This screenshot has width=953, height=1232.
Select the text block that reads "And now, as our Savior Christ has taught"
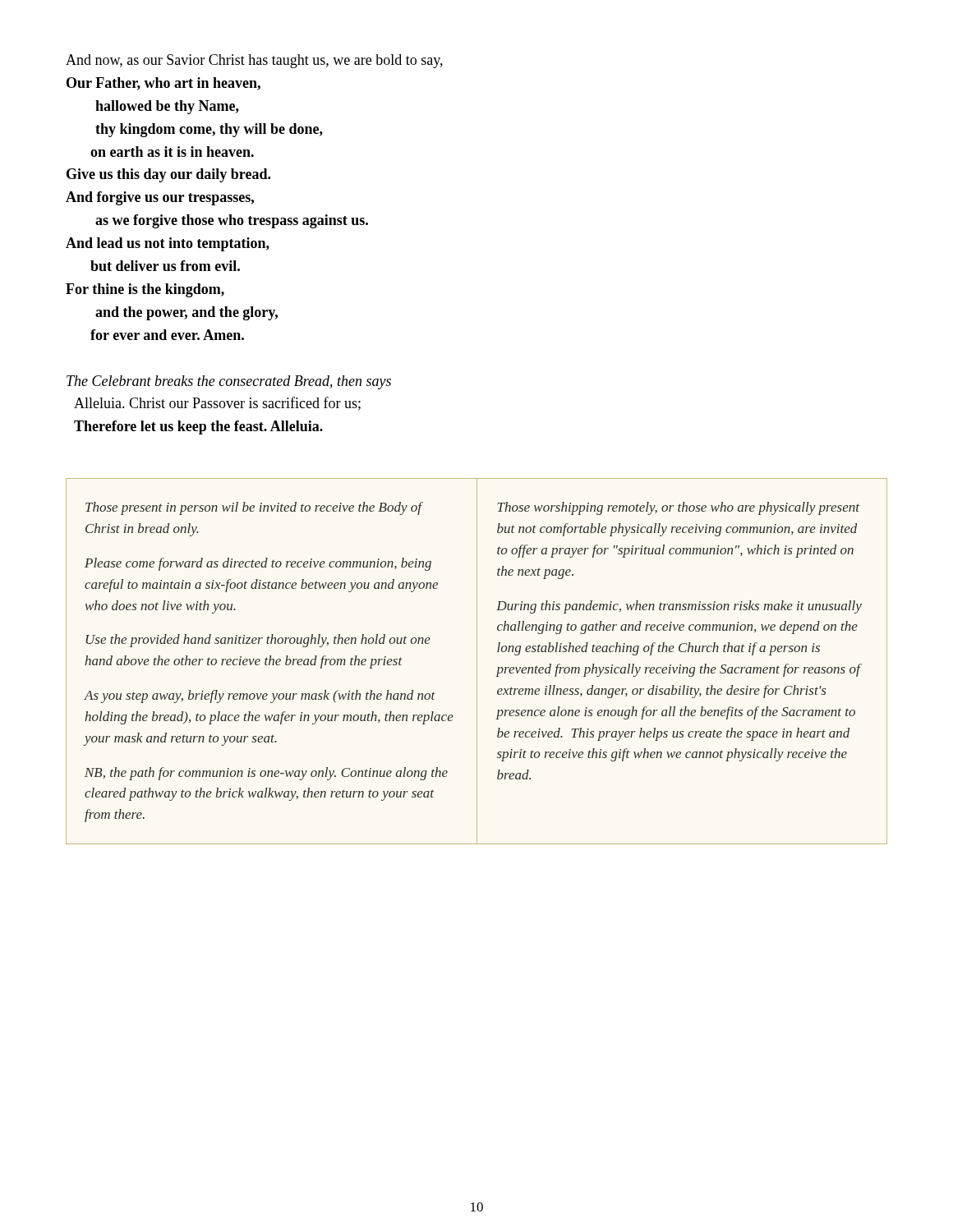click(254, 61)
